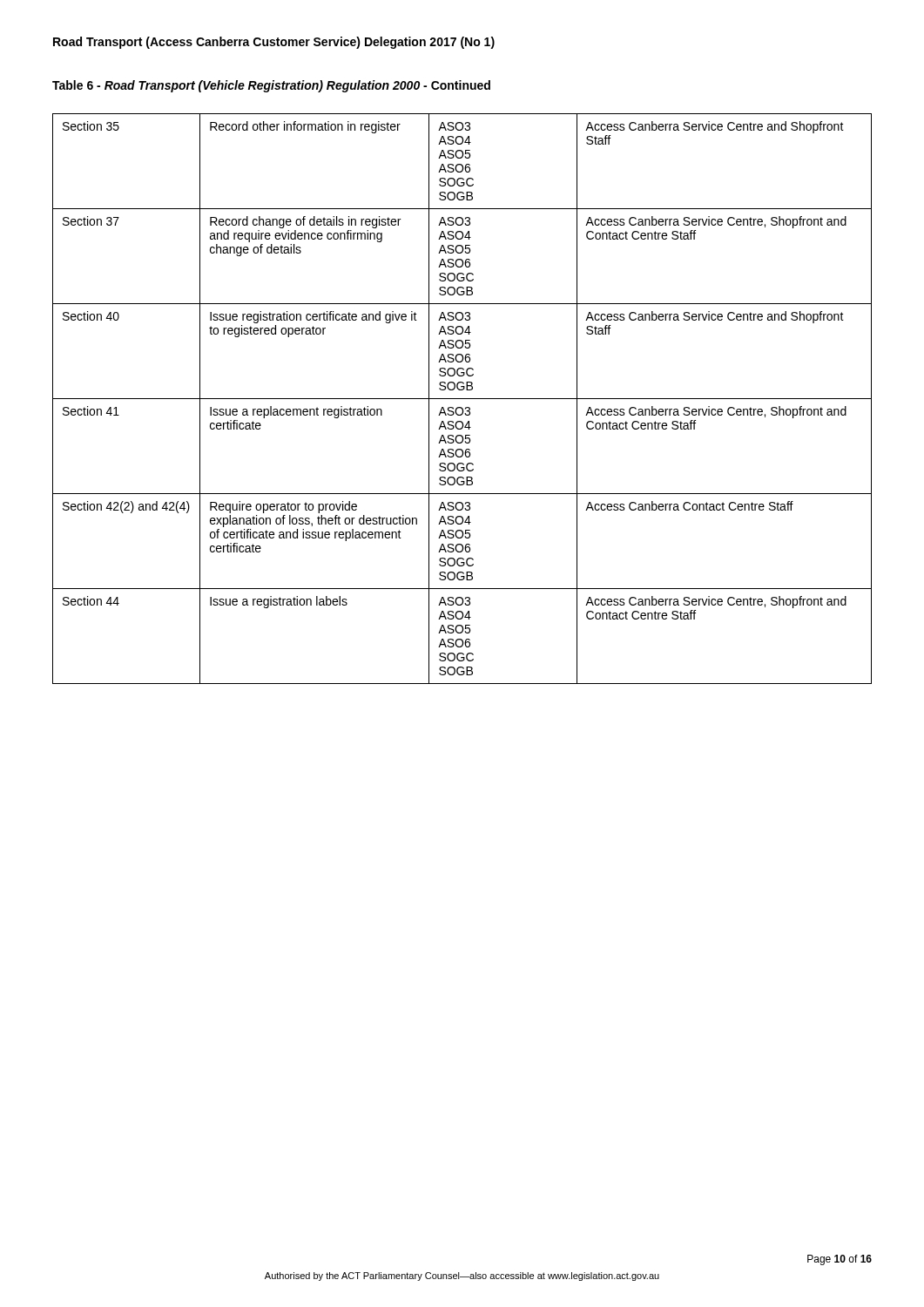The image size is (924, 1307).
Task: Locate the table with the text "Section 41"
Action: tap(462, 399)
